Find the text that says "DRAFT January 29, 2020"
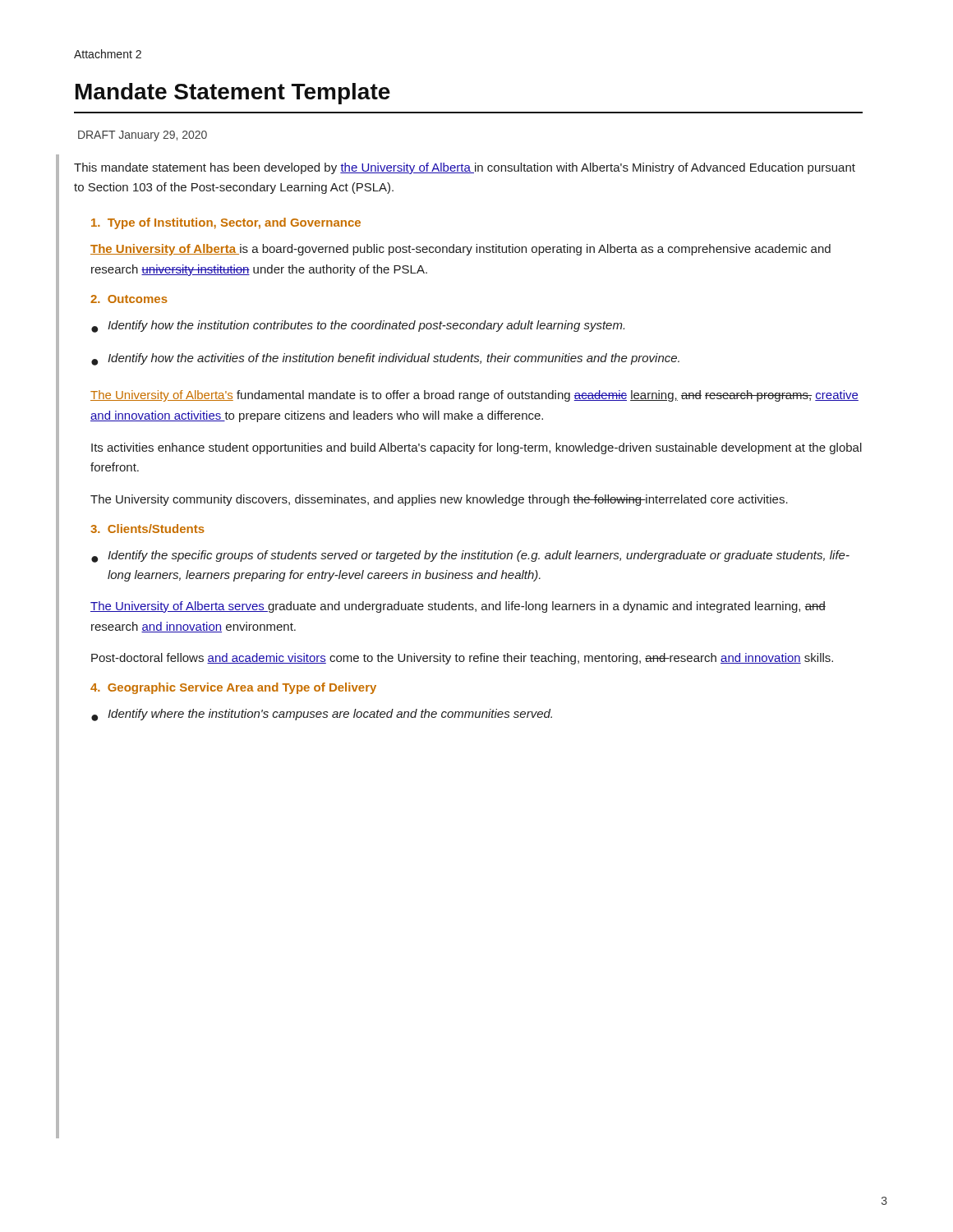The width and height of the screenshot is (953, 1232). (x=141, y=135)
